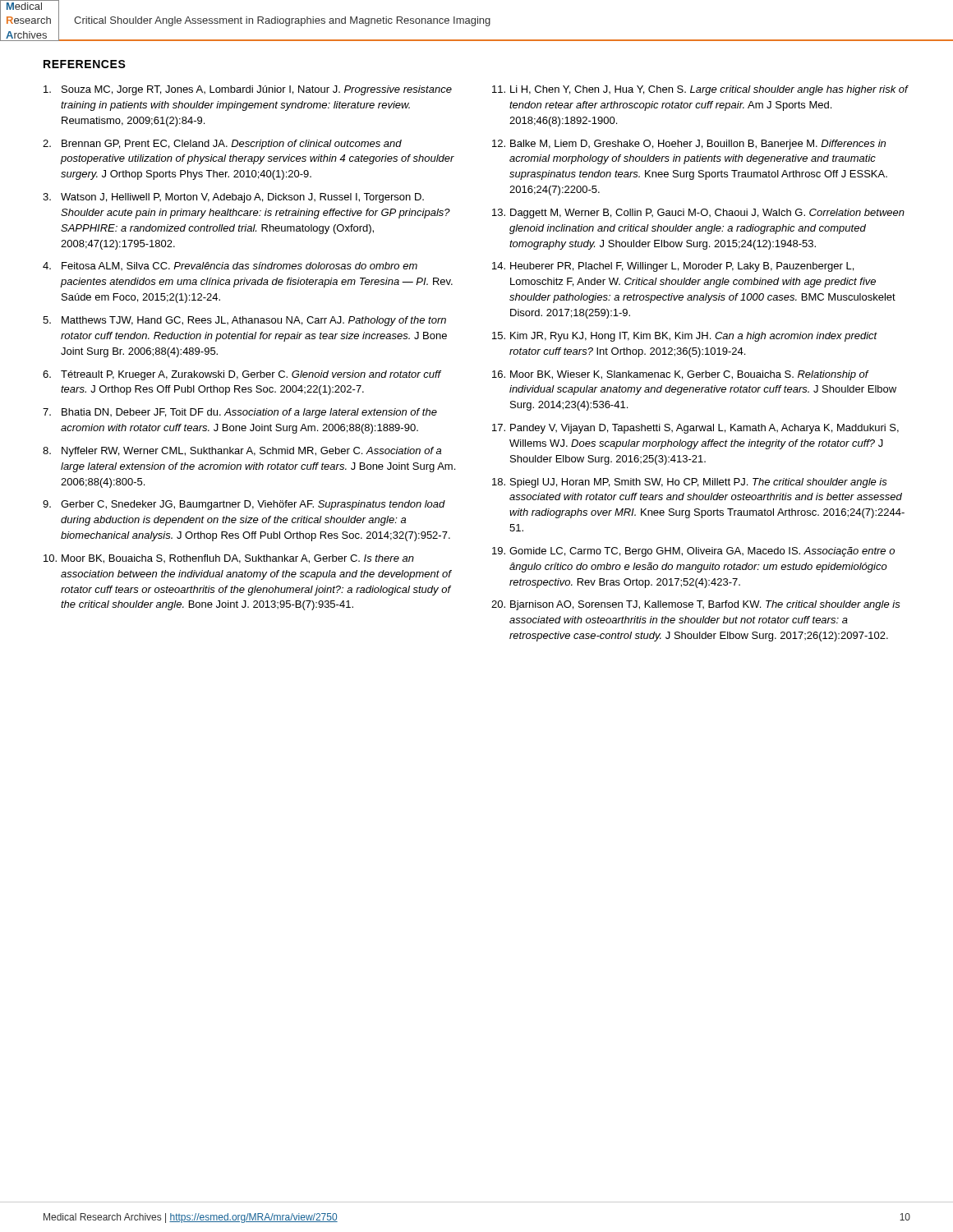The image size is (953, 1232).
Task: Select the block starting "7. Bhatia DN,"
Action: pyautogui.click(x=252, y=421)
